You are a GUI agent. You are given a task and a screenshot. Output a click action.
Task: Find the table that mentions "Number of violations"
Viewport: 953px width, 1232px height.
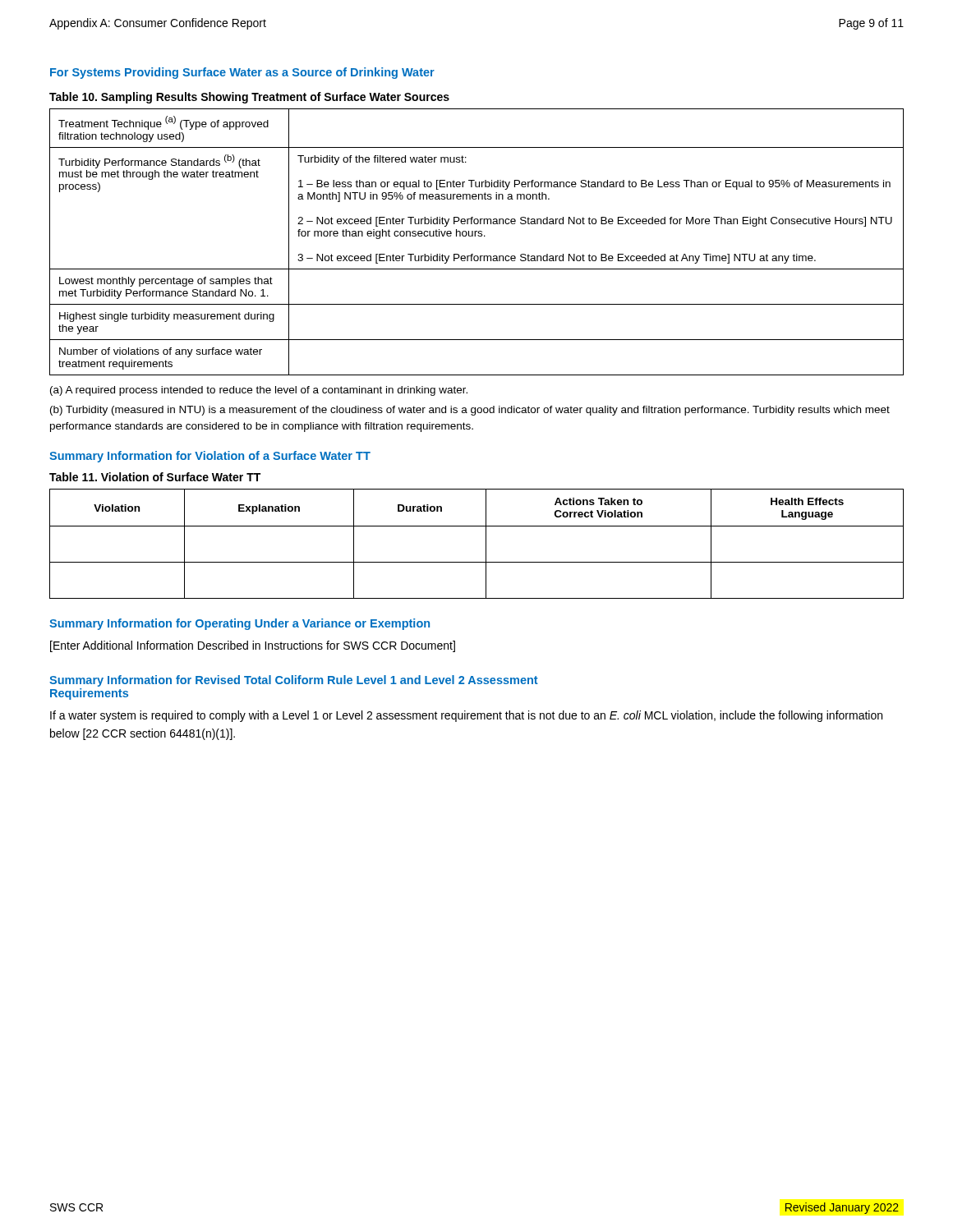click(x=476, y=242)
